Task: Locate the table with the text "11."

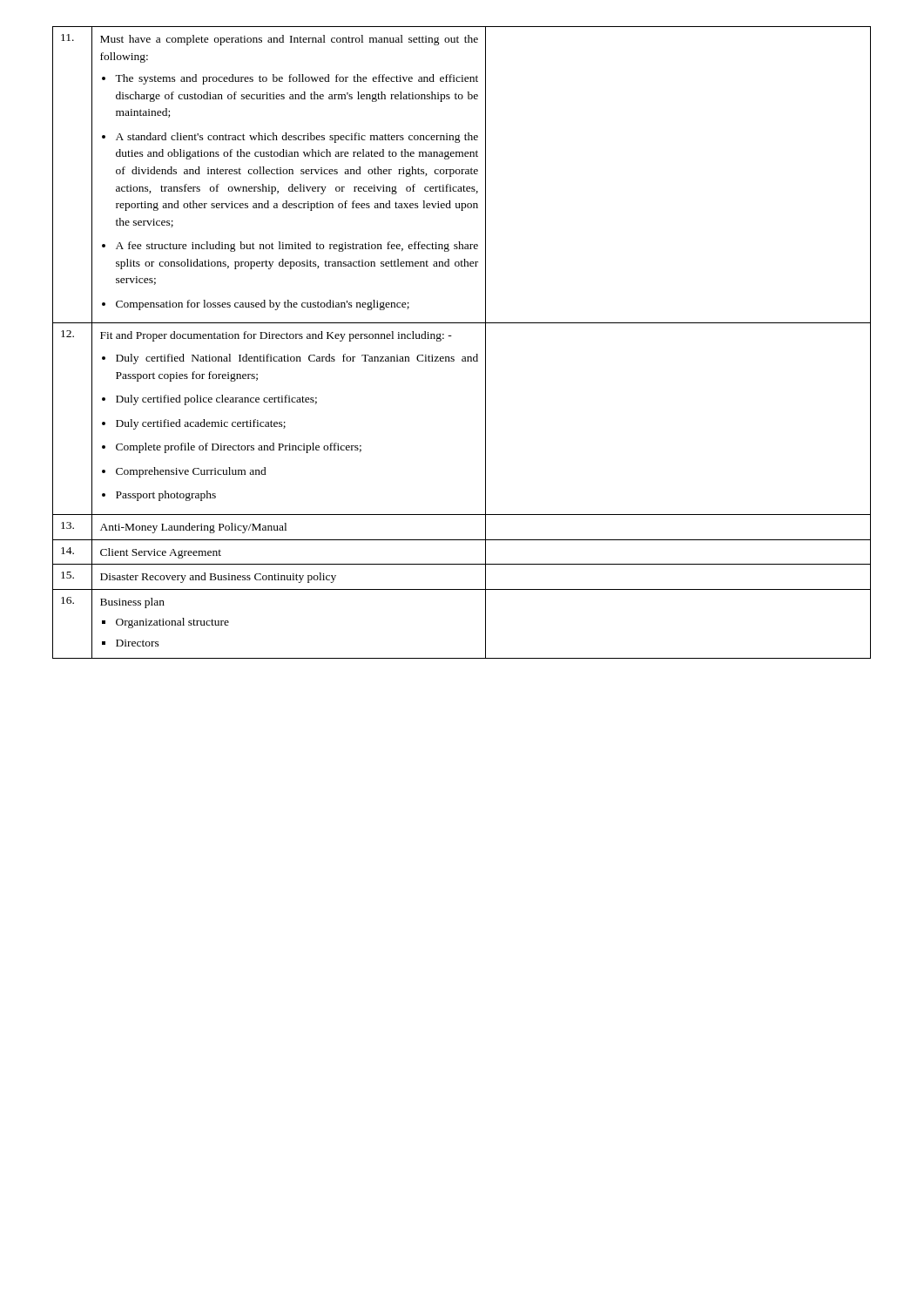Action: [462, 343]
